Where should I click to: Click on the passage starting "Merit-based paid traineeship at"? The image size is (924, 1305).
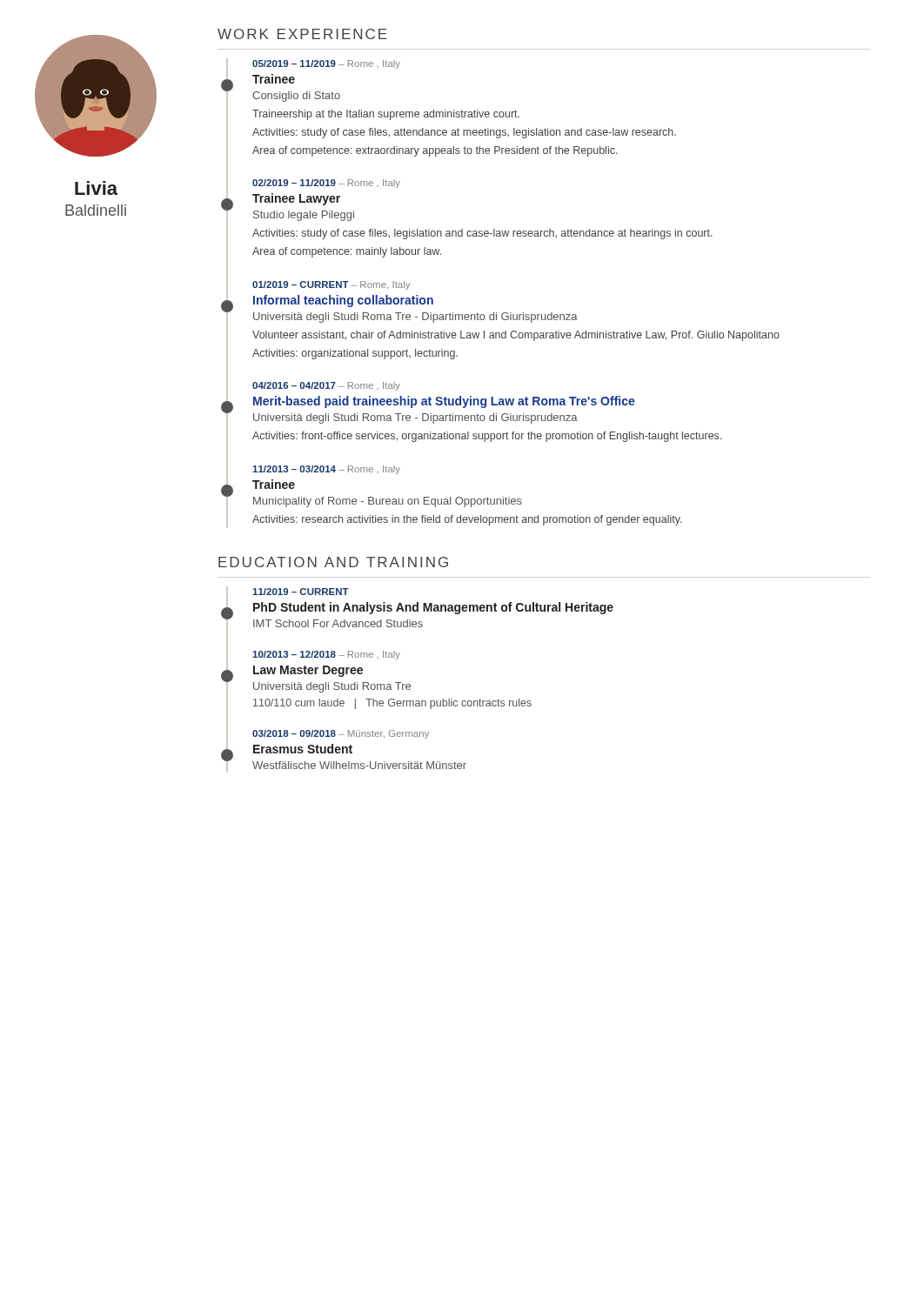click(444, 401)
